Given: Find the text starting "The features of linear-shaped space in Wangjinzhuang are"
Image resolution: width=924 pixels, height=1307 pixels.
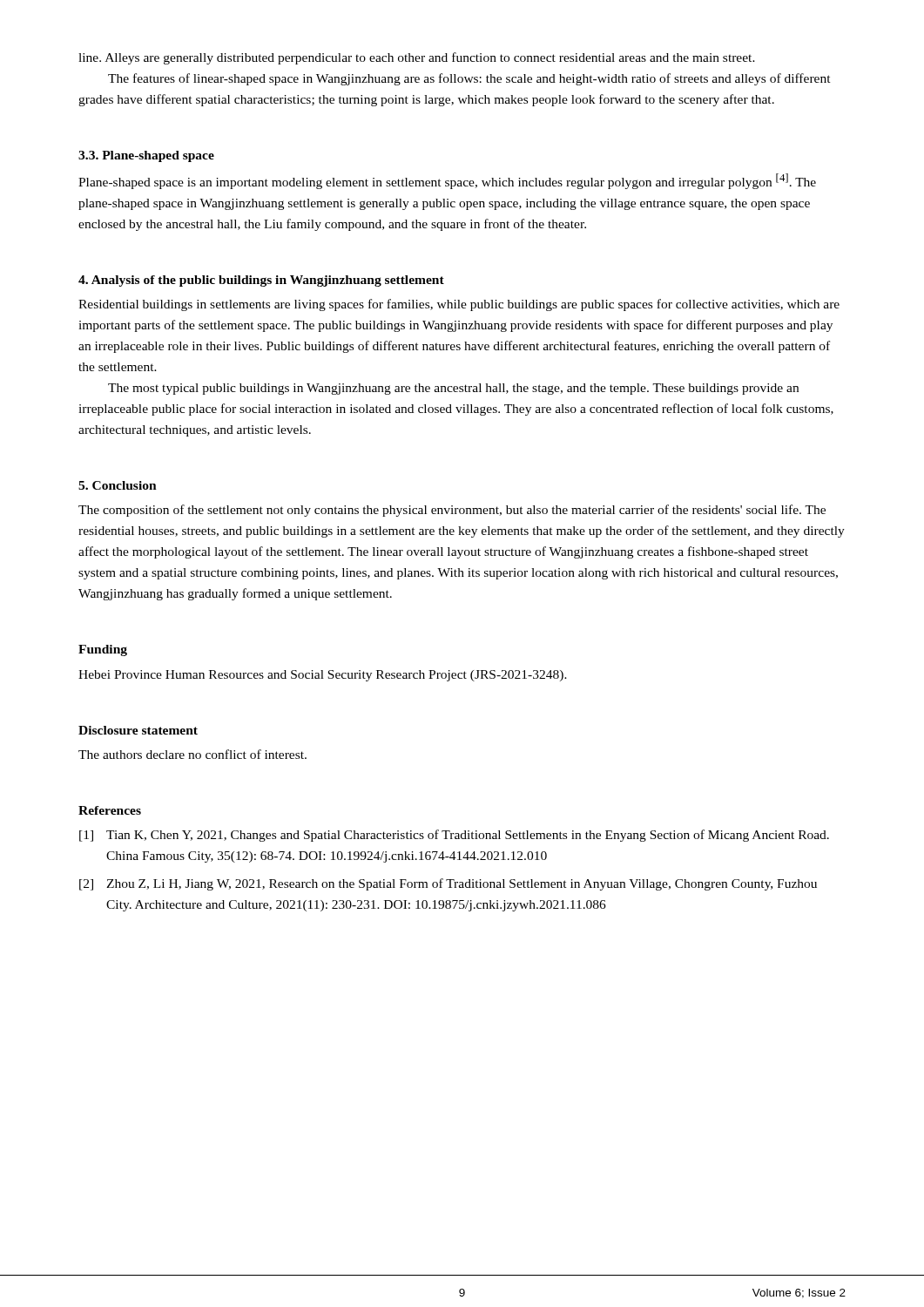Looking at the screenshot, I should (454, 88).
